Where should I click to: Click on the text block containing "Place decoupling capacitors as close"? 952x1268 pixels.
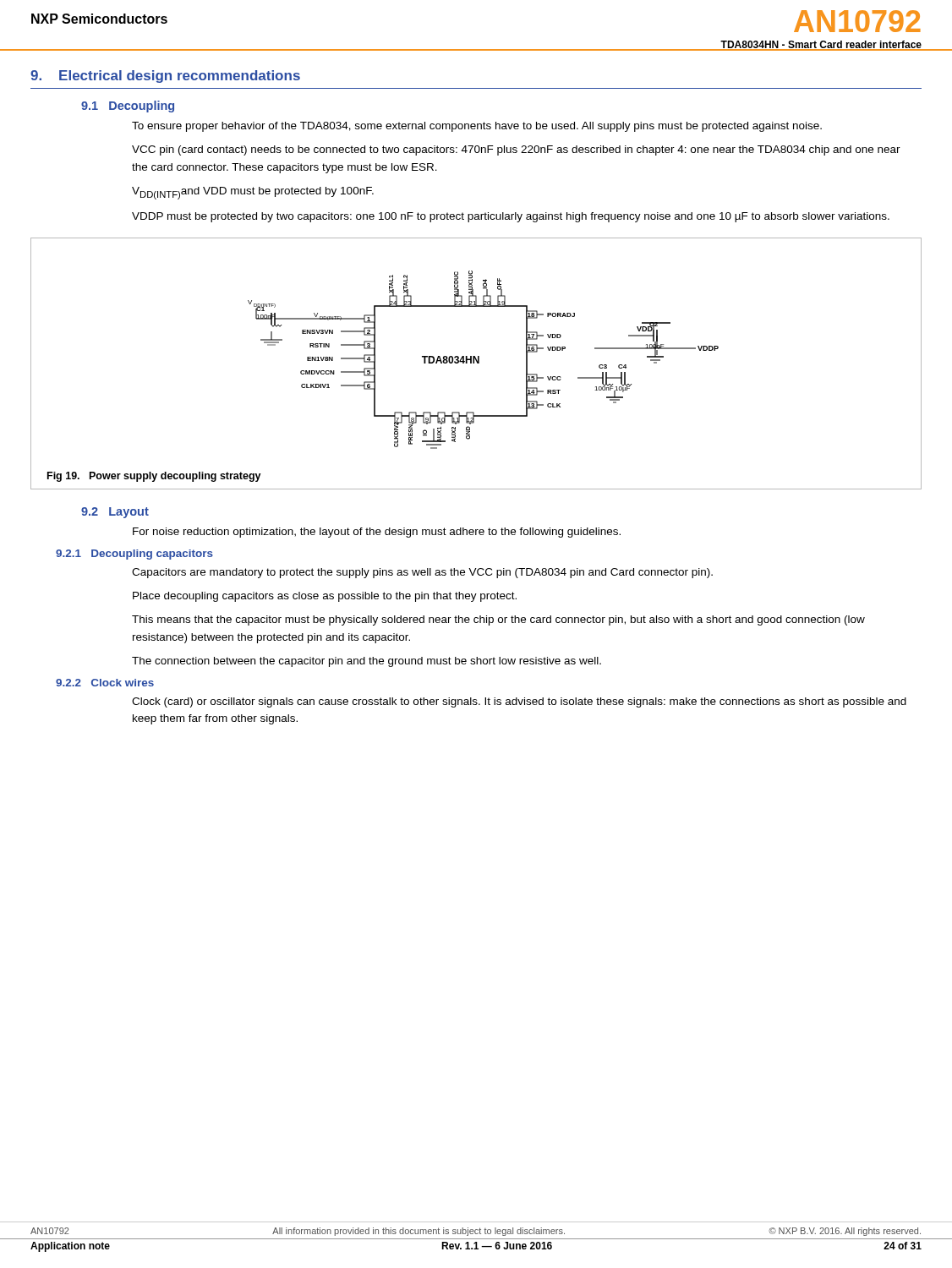pos(325,596)
